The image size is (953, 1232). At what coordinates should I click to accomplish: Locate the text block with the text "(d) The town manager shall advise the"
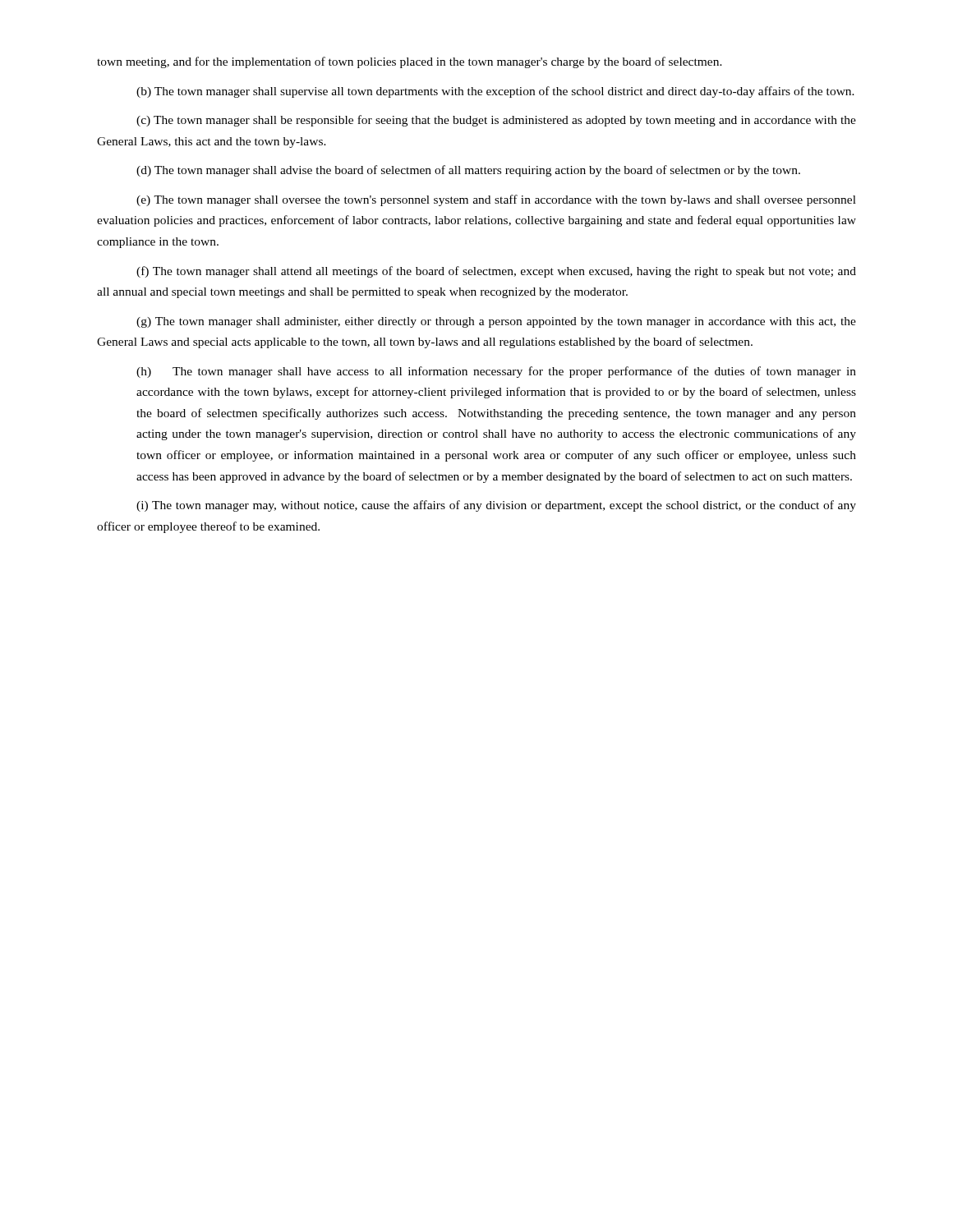pyautogui.click(x=476, y=170)
